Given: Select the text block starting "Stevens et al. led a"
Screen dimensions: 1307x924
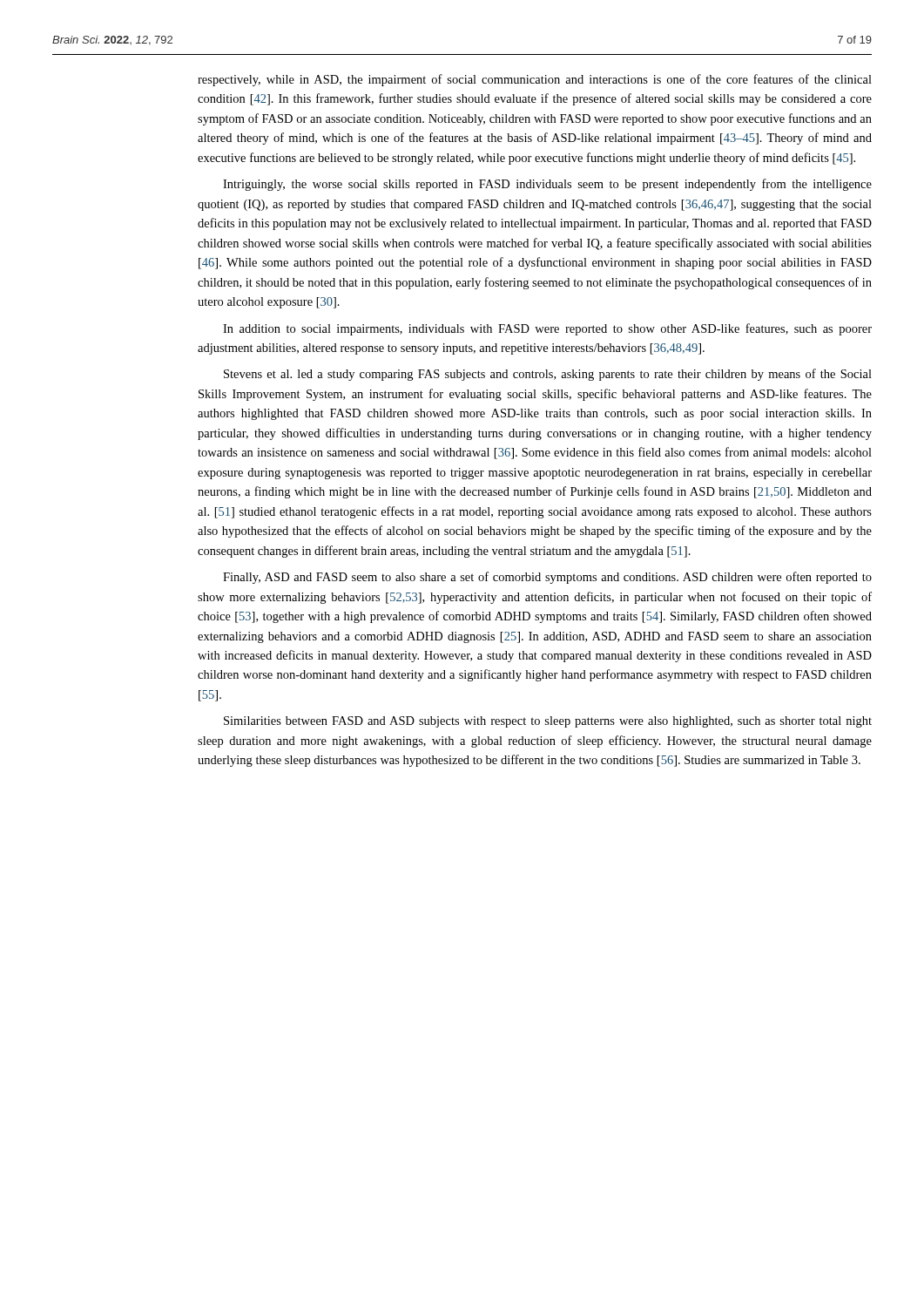Looking at the screenshot, I should [x=535, y=463].
